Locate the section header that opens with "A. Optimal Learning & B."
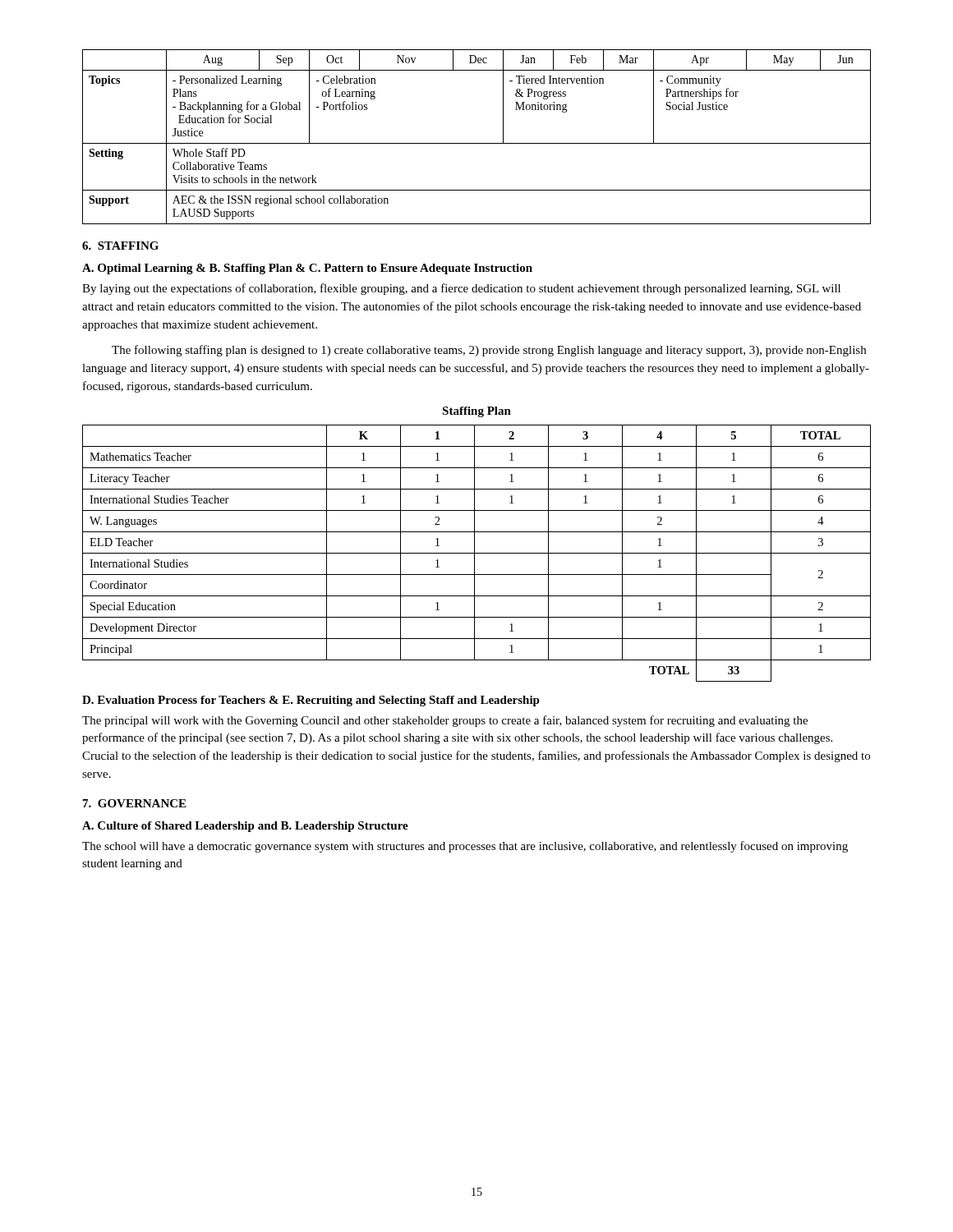The image size is (953, 1232). 307,268
